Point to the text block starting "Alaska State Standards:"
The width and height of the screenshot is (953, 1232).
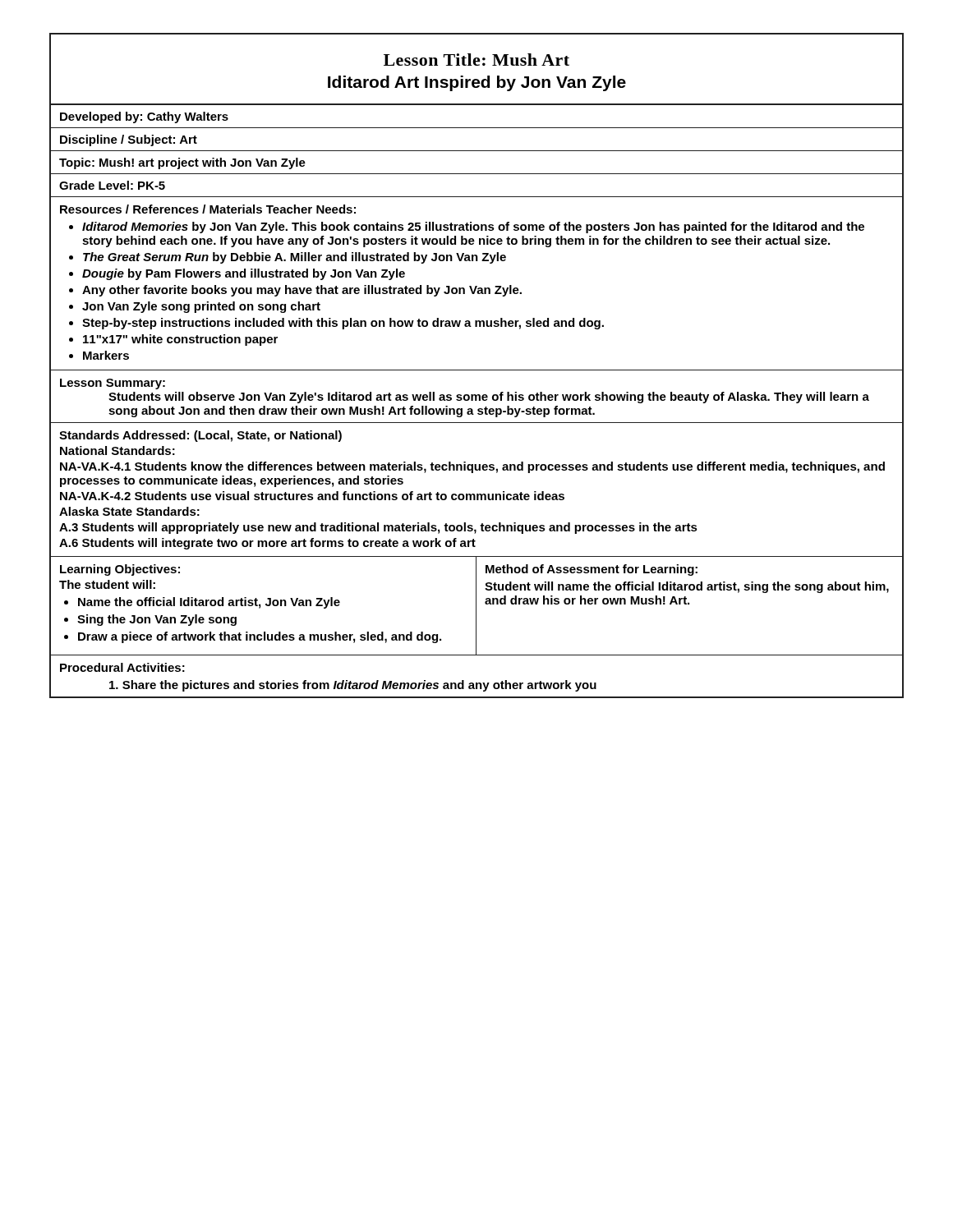[x=130, y=511]
